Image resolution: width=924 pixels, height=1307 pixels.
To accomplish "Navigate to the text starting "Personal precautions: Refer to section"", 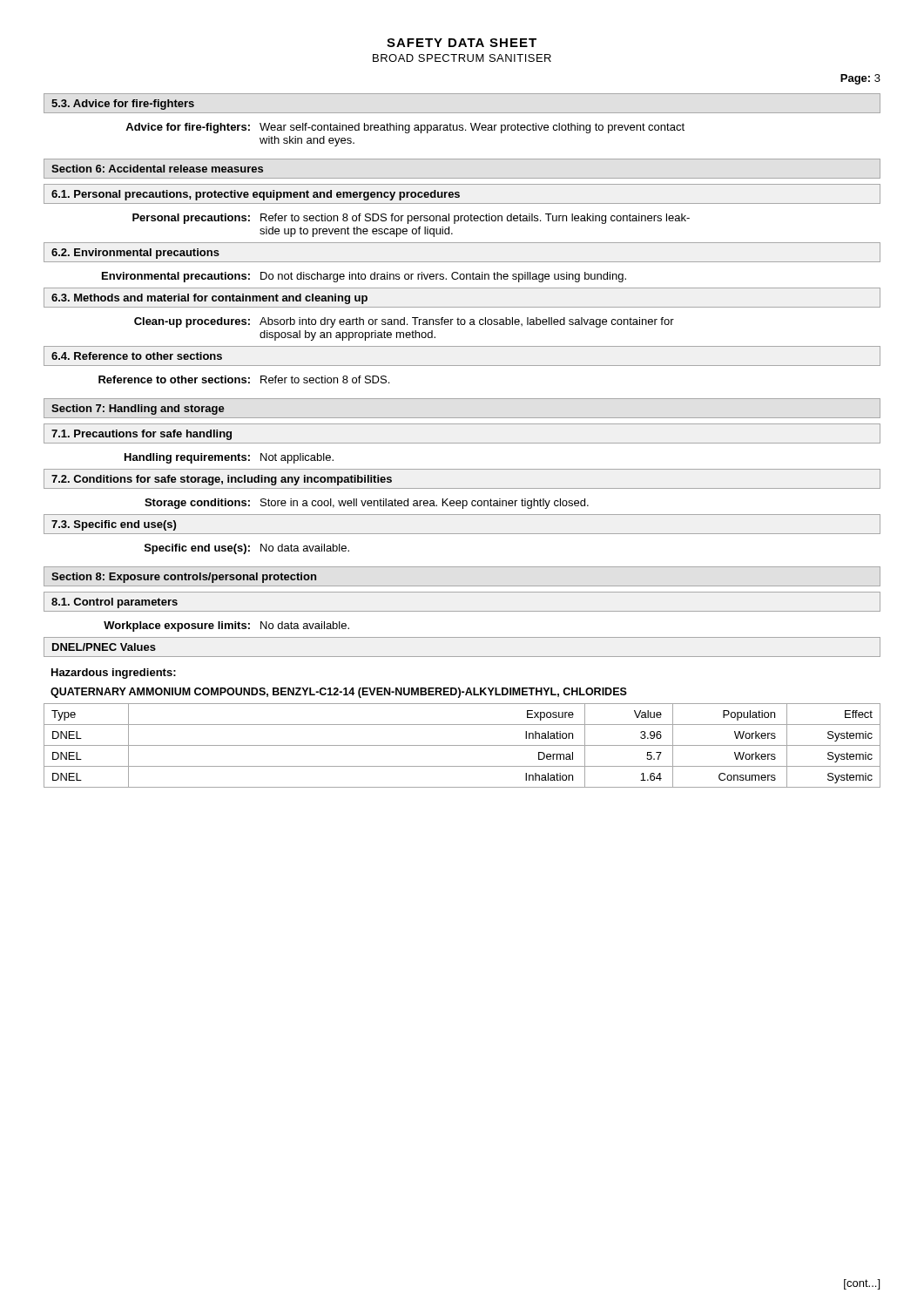I will pos(462,224).
